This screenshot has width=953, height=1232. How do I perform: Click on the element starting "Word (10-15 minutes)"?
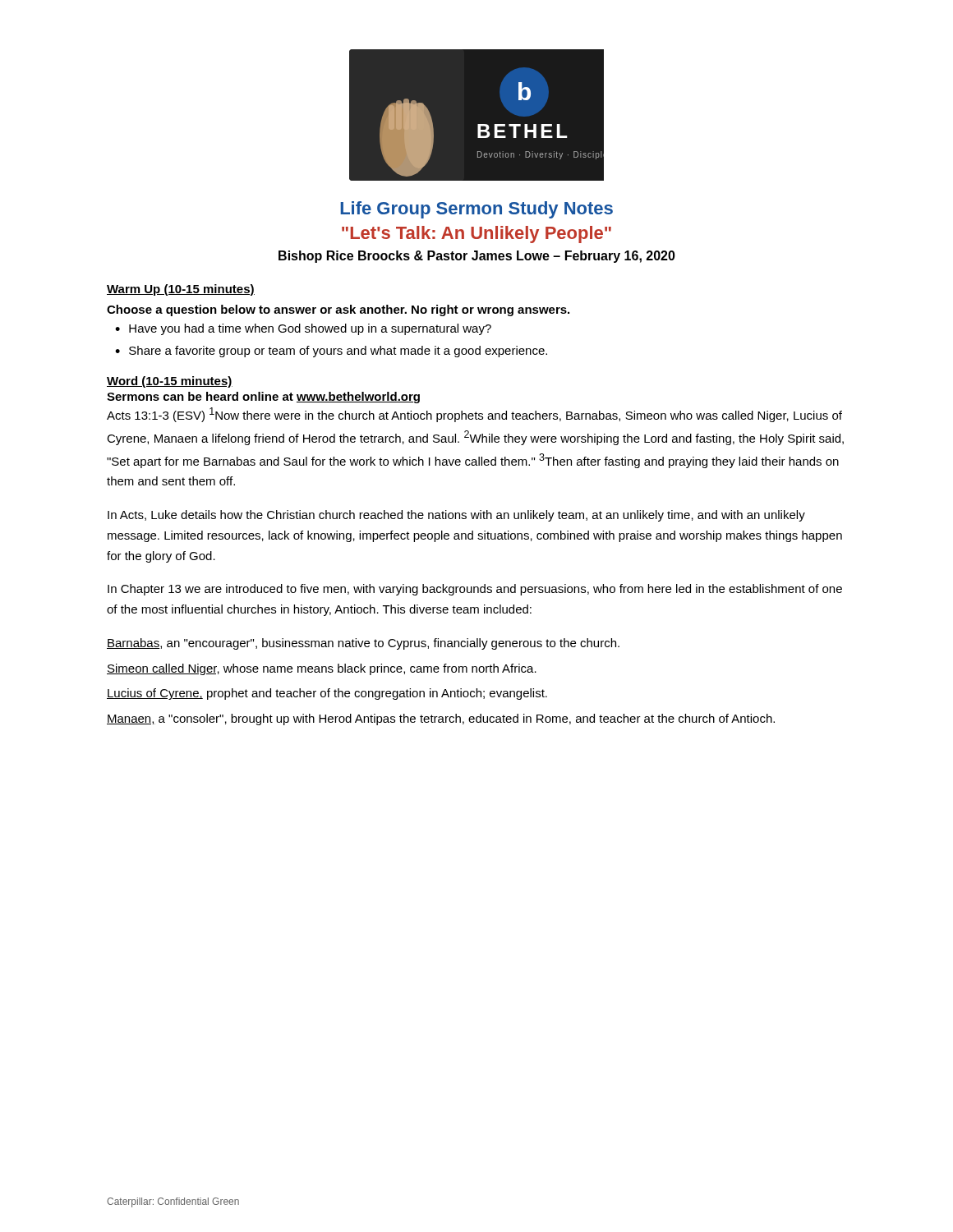pos(169,381)
